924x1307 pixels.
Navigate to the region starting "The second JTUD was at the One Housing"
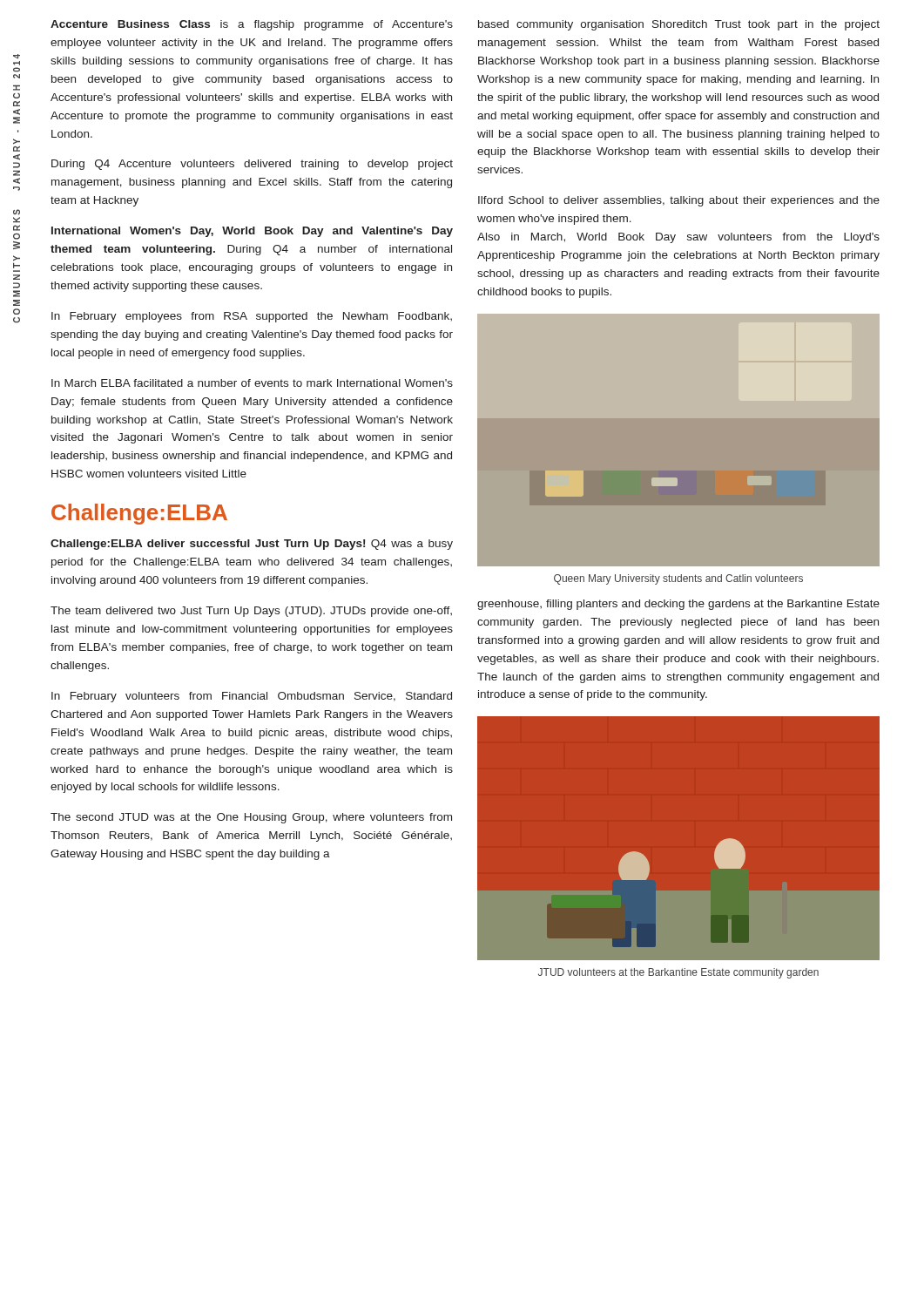[x=252, y=835]
